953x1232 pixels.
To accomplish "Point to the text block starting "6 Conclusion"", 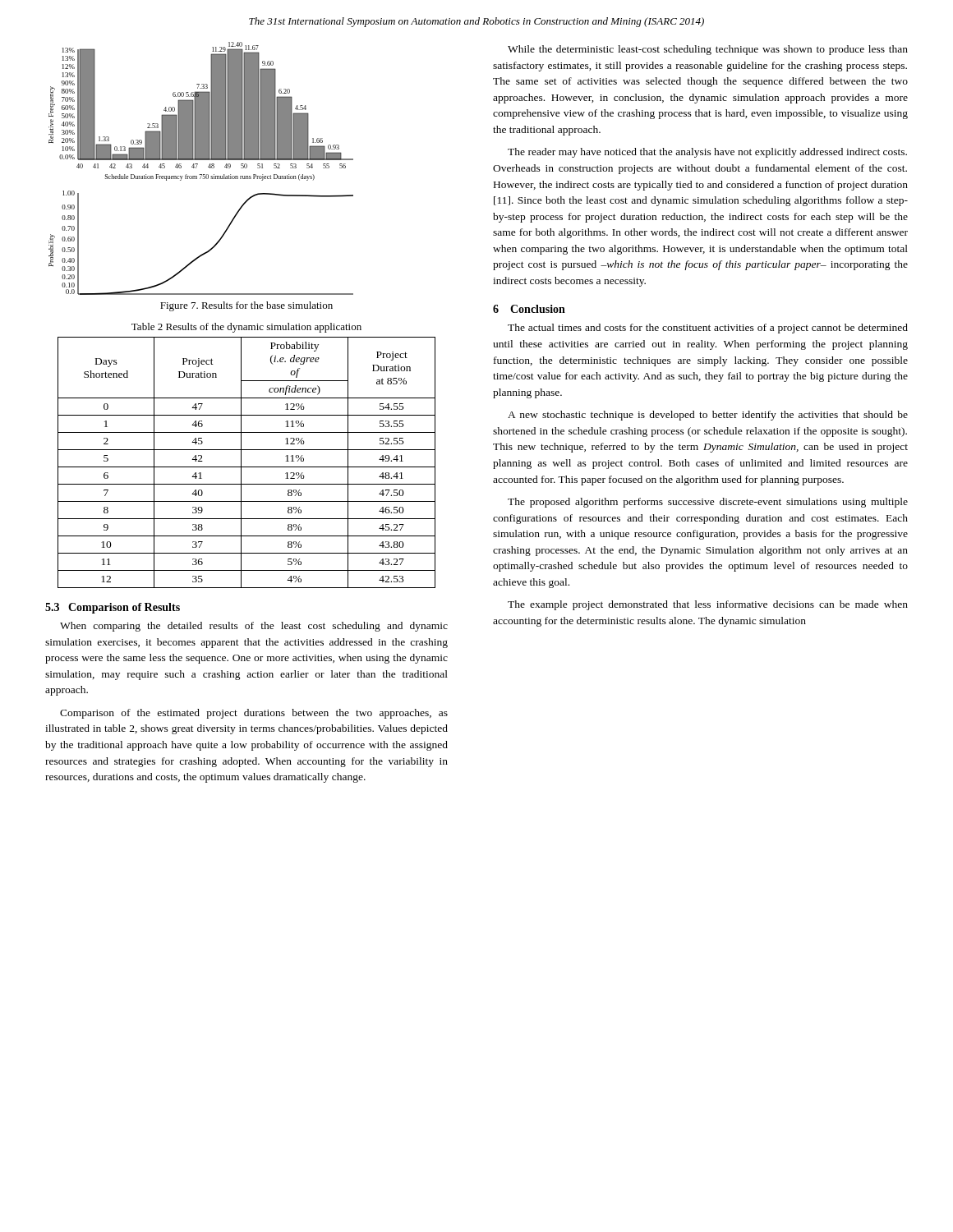I will pyautogui.click(x=529, y=310).
